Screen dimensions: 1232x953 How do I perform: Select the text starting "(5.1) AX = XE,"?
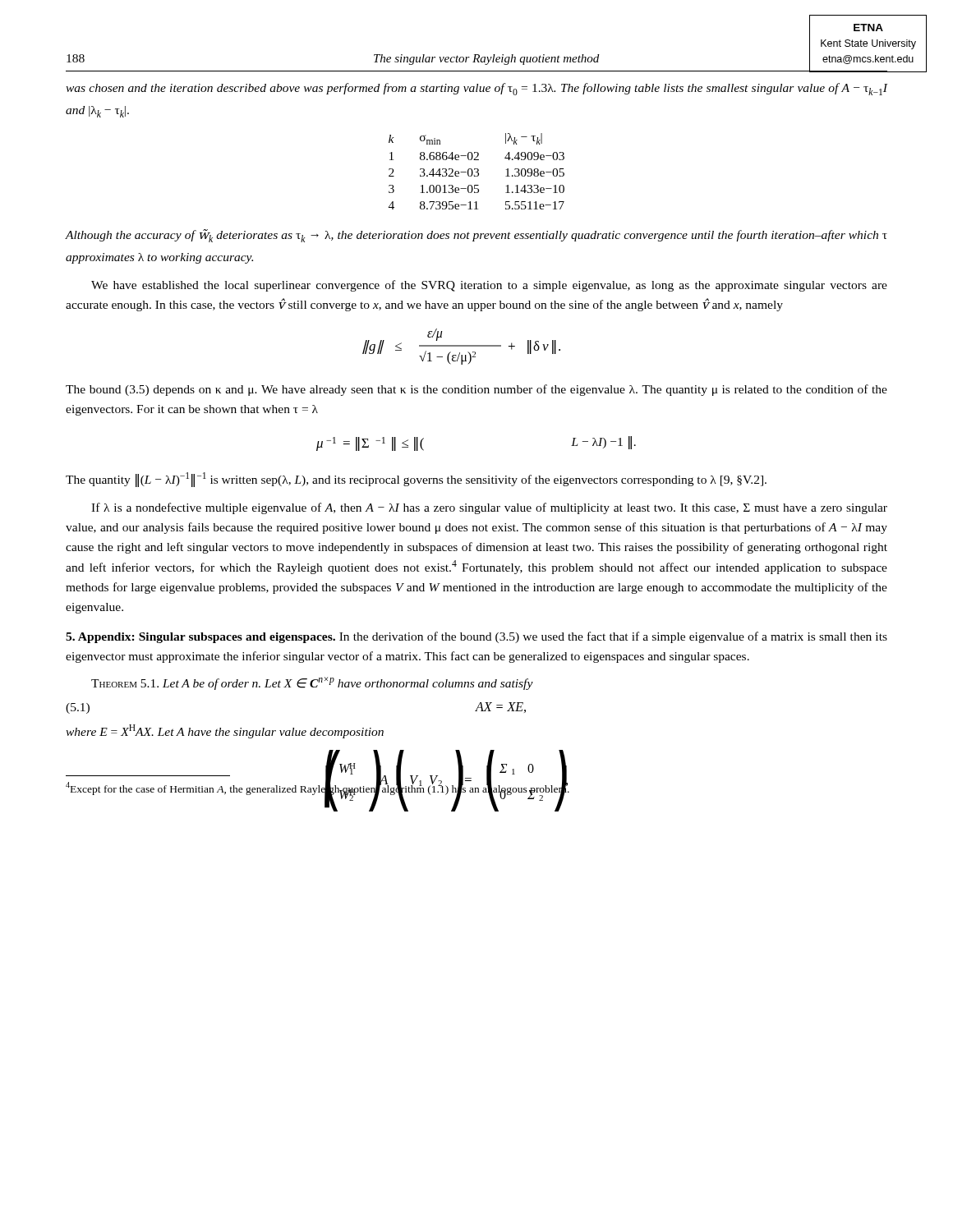coord(476,707)
